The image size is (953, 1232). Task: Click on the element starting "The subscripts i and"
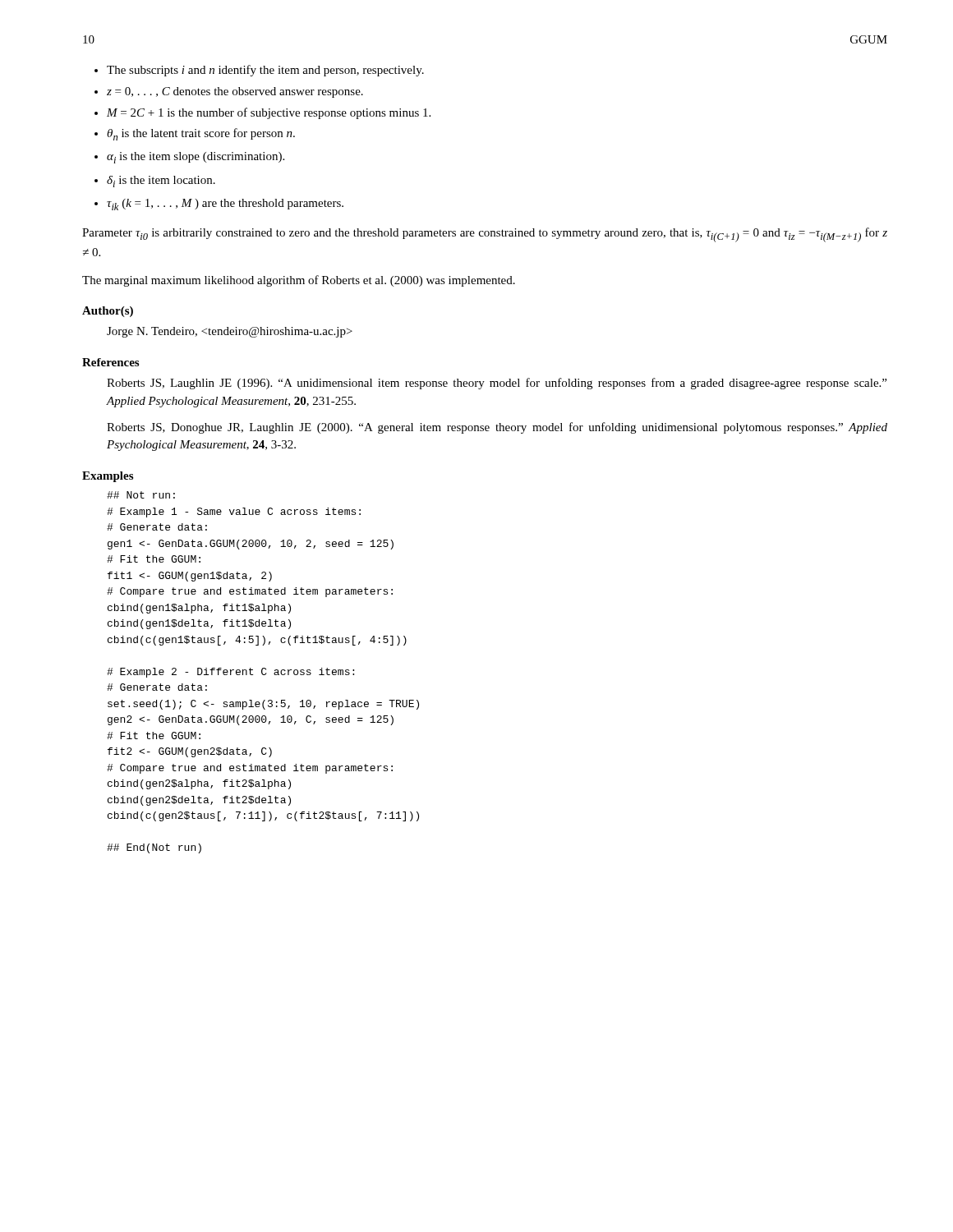[265, 71]
